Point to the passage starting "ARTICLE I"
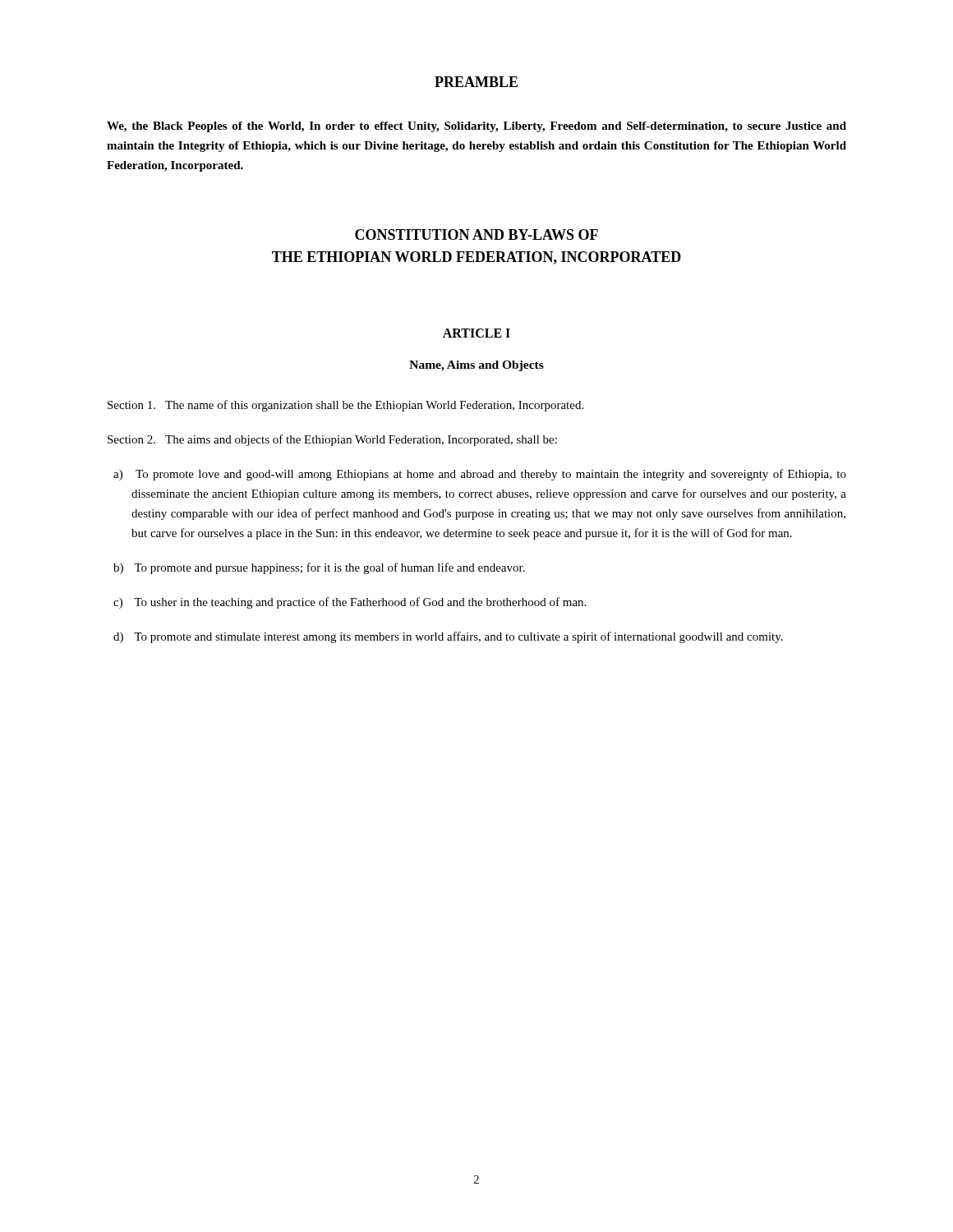 click(x=476, y=333)
